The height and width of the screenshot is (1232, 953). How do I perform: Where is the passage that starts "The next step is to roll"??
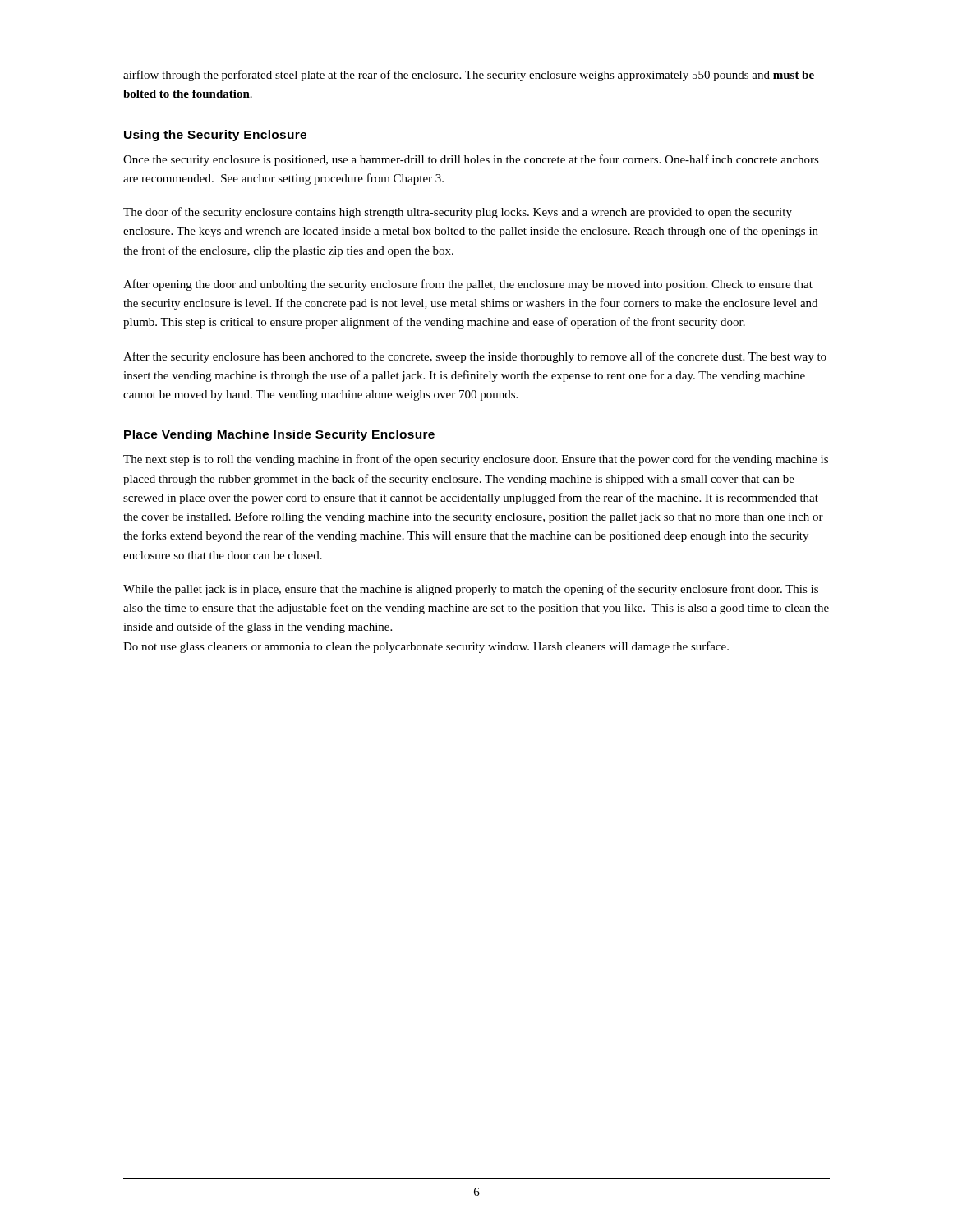pos(476,507)
